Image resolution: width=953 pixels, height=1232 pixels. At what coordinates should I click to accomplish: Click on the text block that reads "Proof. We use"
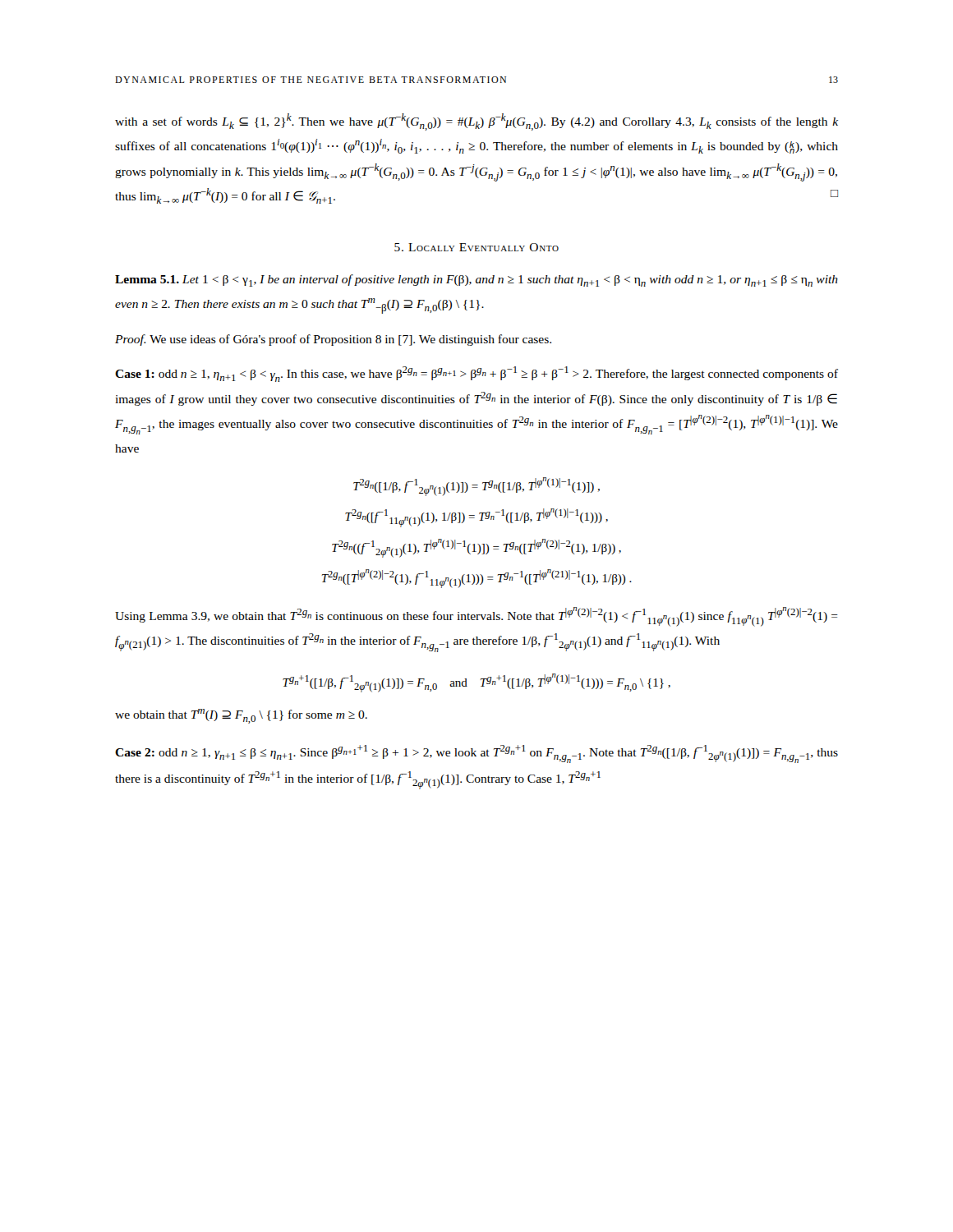pyautogui.click(x=476, y=339)
